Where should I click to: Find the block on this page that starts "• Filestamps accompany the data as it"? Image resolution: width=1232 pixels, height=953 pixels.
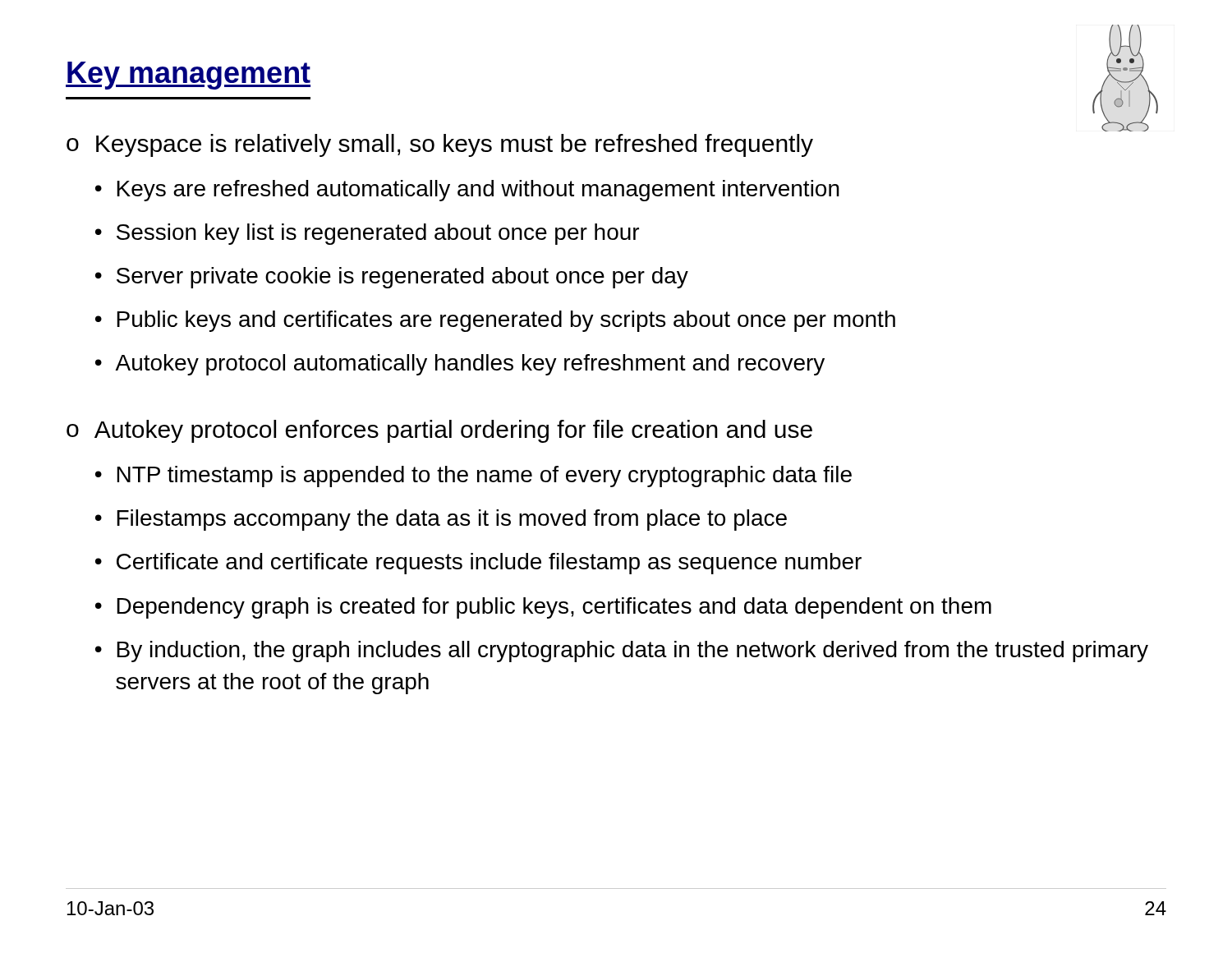coord(441,518)
